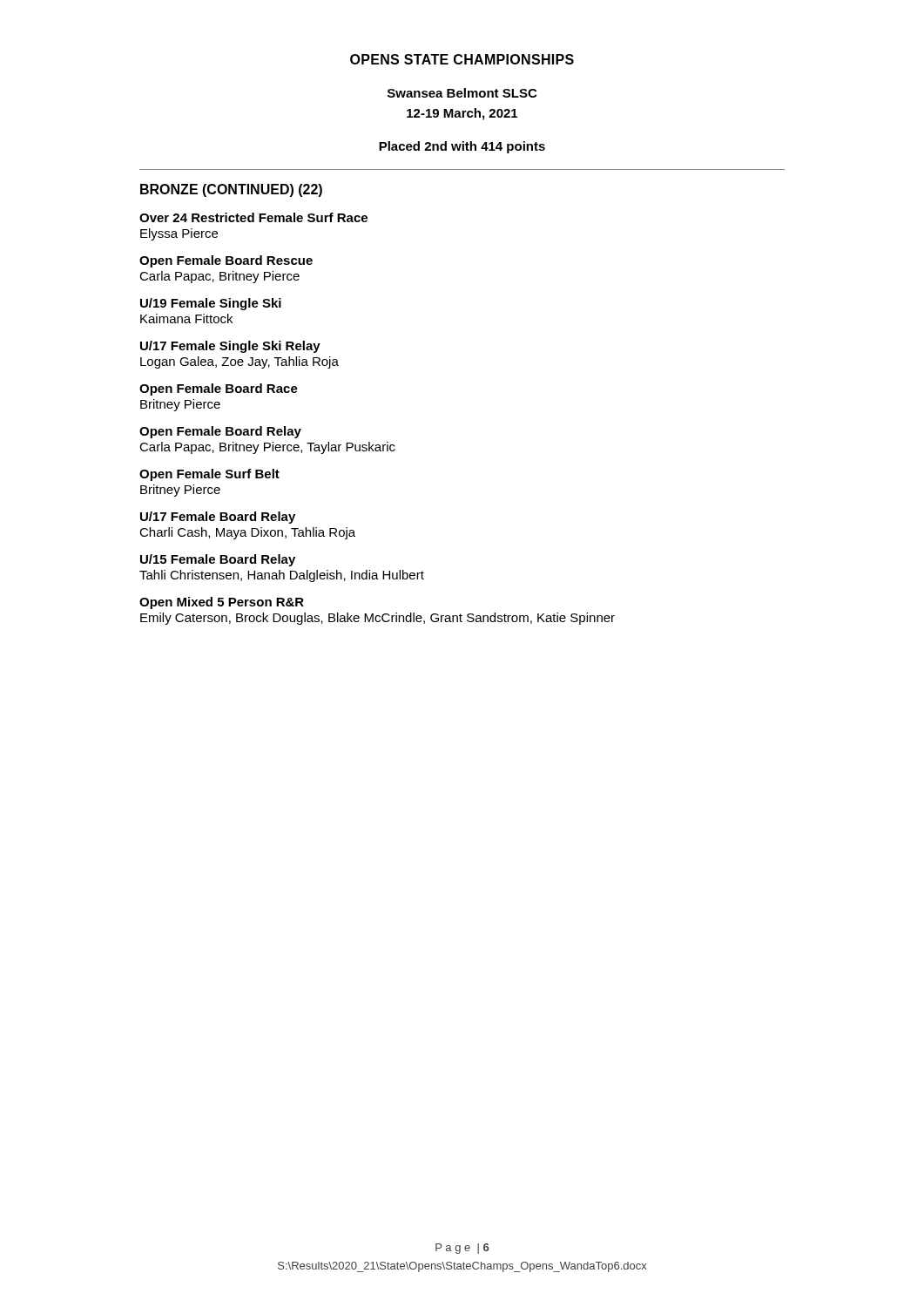Screen dimensions: 1307x924
Task: Select the element starting "Open Female Board Rescue Carla Papac,"
Action: [226, 261]
